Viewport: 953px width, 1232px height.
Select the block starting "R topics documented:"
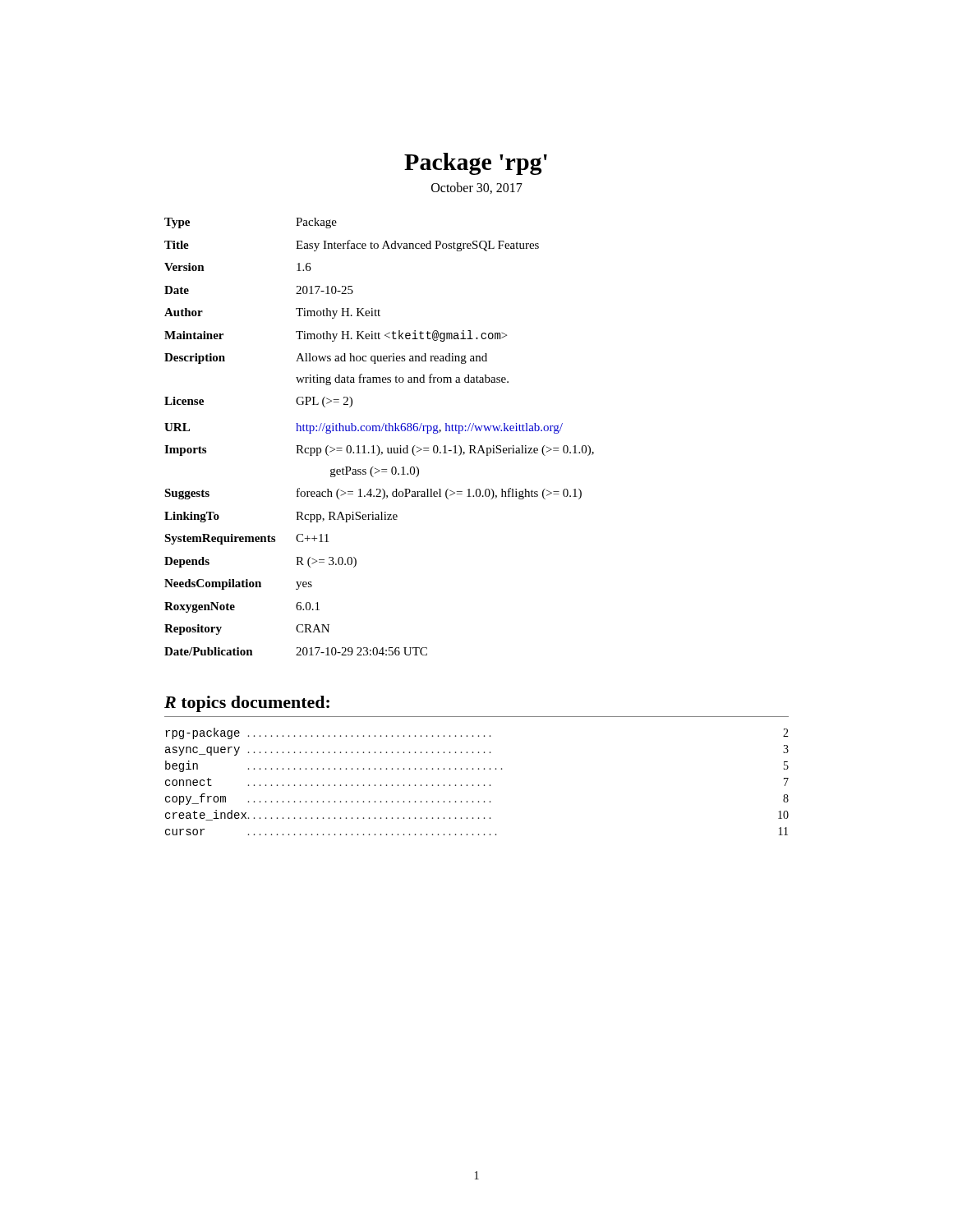(248, 702)
